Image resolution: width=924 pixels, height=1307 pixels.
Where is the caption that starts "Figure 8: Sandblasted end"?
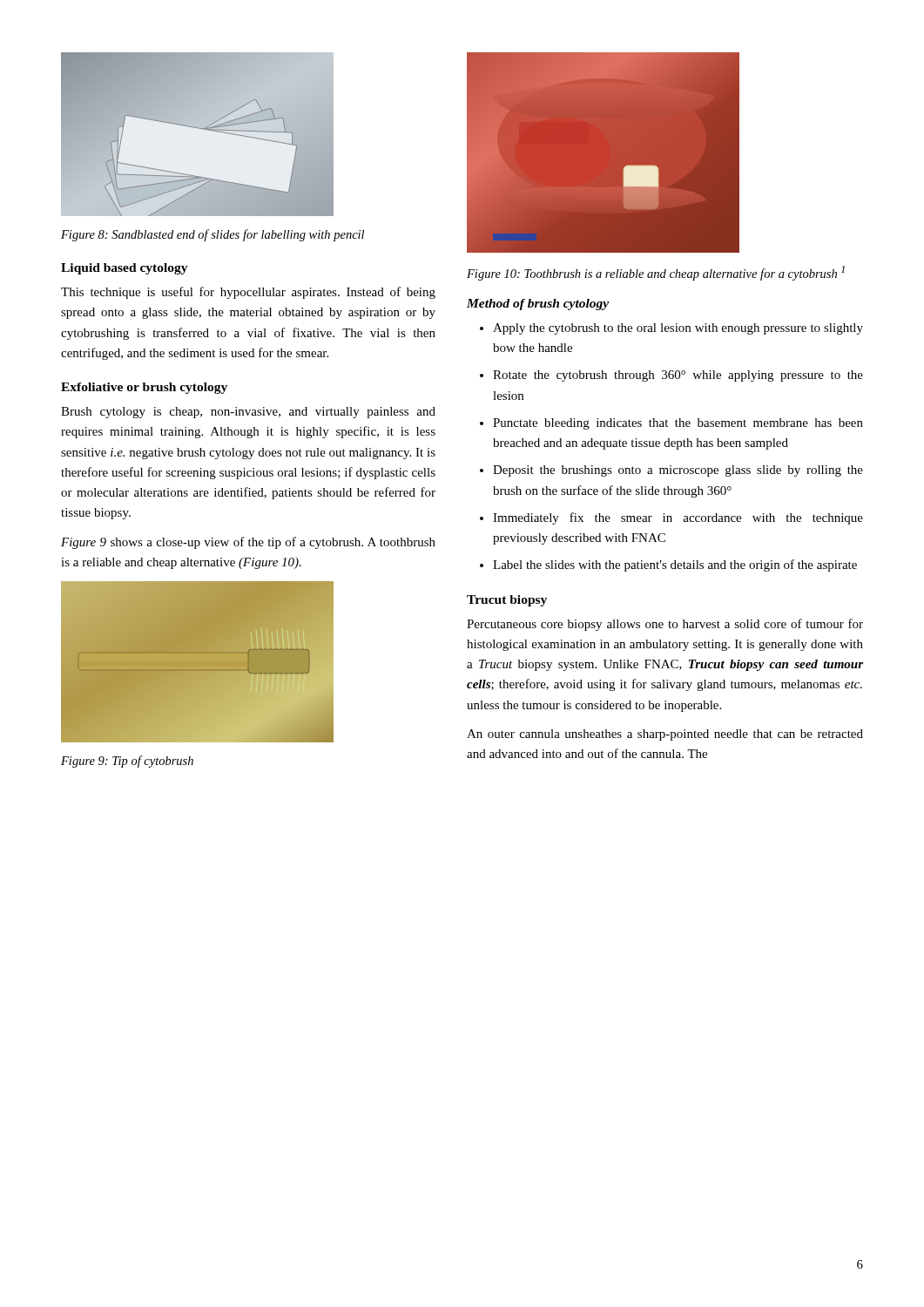click(213, 234)
